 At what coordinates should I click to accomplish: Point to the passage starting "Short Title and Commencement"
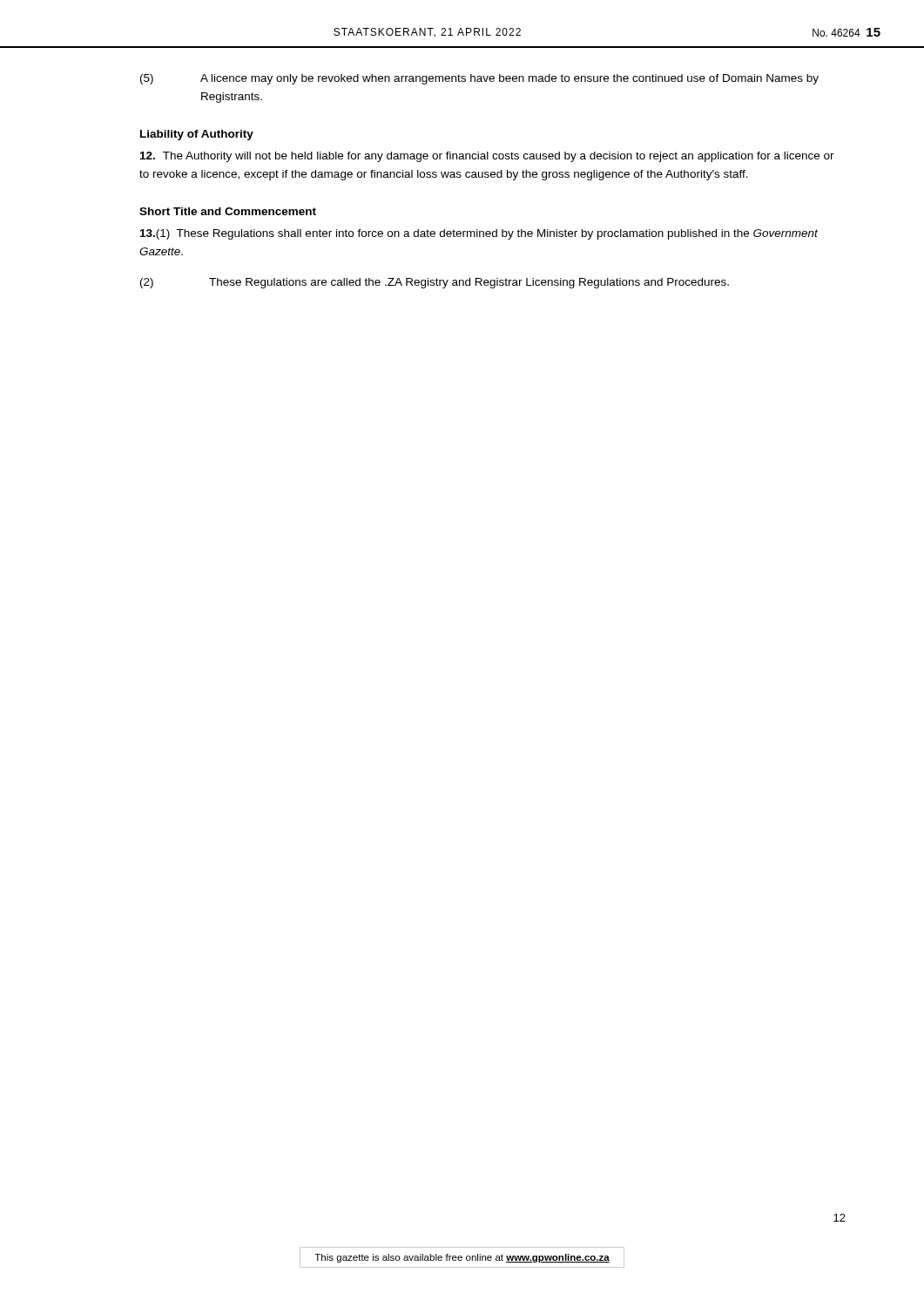pos(228,211)
